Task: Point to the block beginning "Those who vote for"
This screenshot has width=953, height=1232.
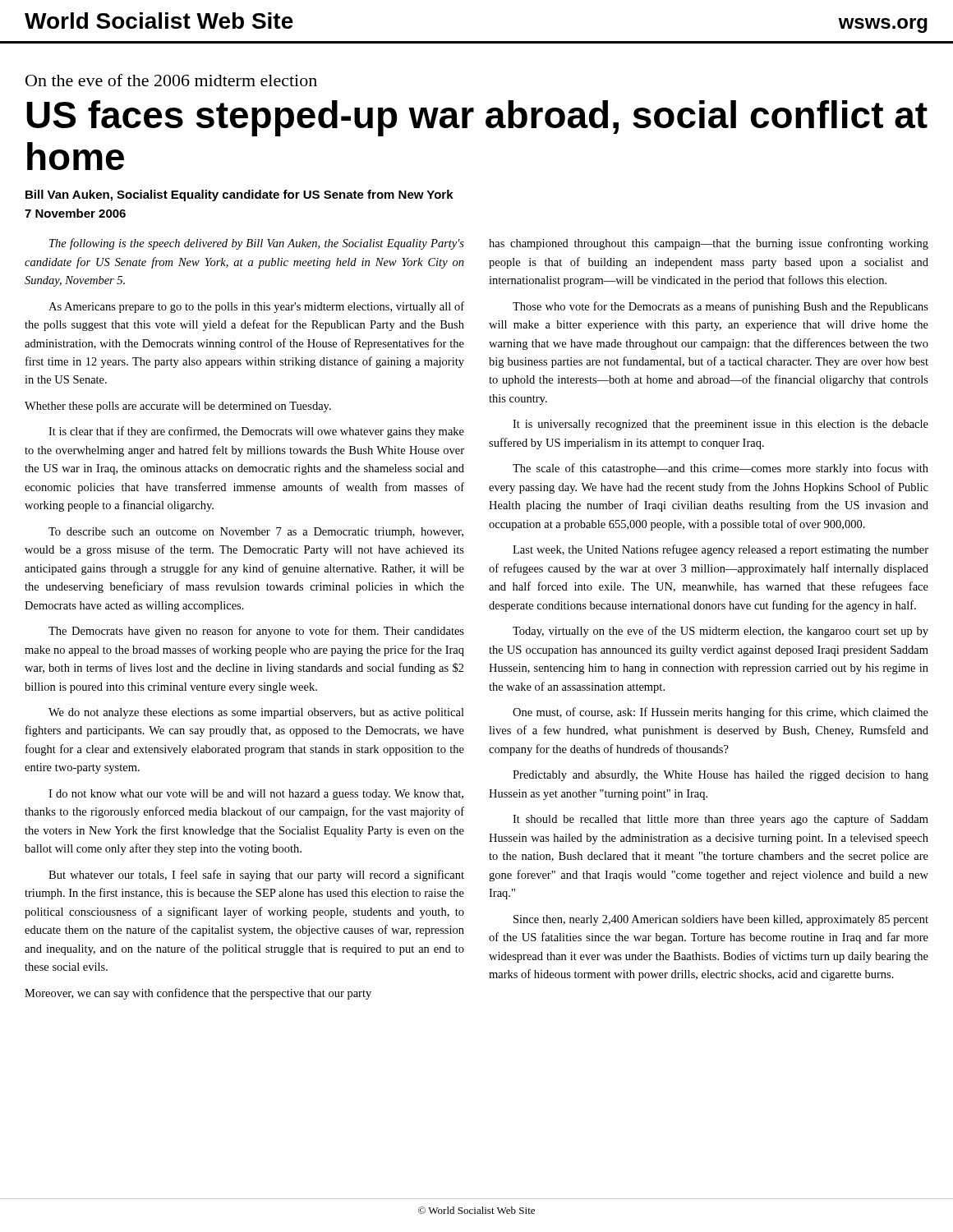Action: pyautogui.click(x=709, y=352)
